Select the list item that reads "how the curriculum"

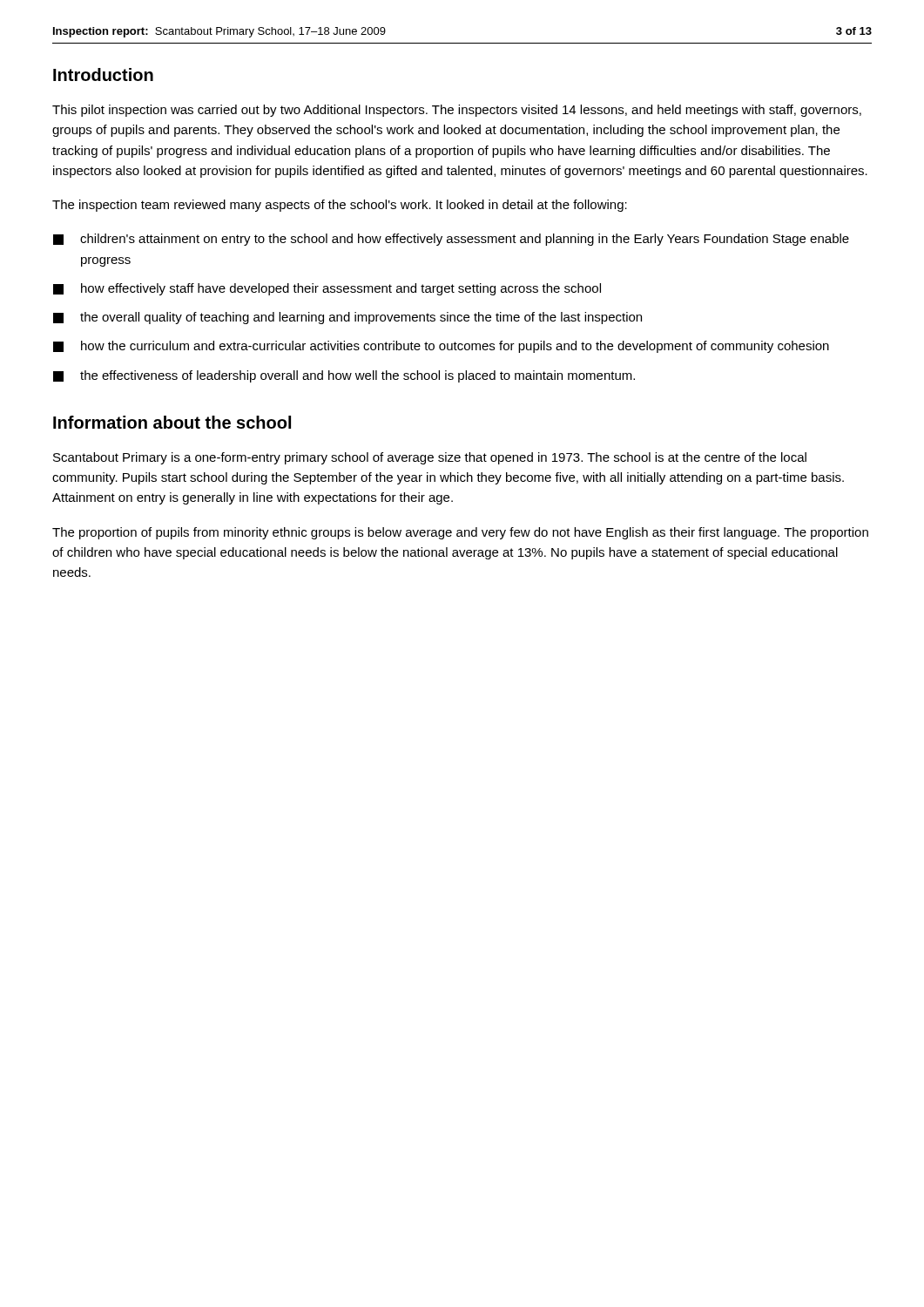[x=462, y=346]
